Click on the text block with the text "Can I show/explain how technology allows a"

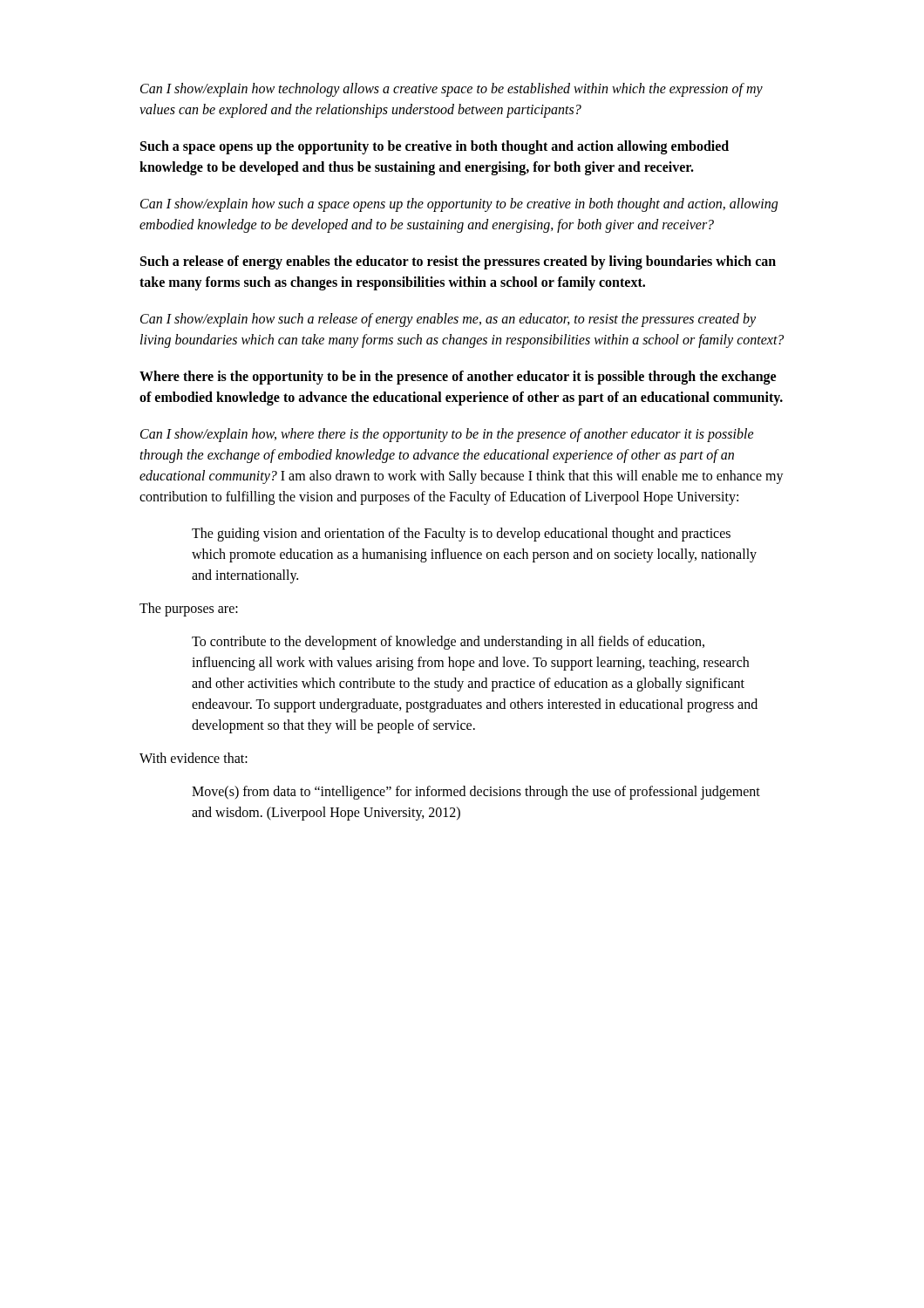pos(451,99)
